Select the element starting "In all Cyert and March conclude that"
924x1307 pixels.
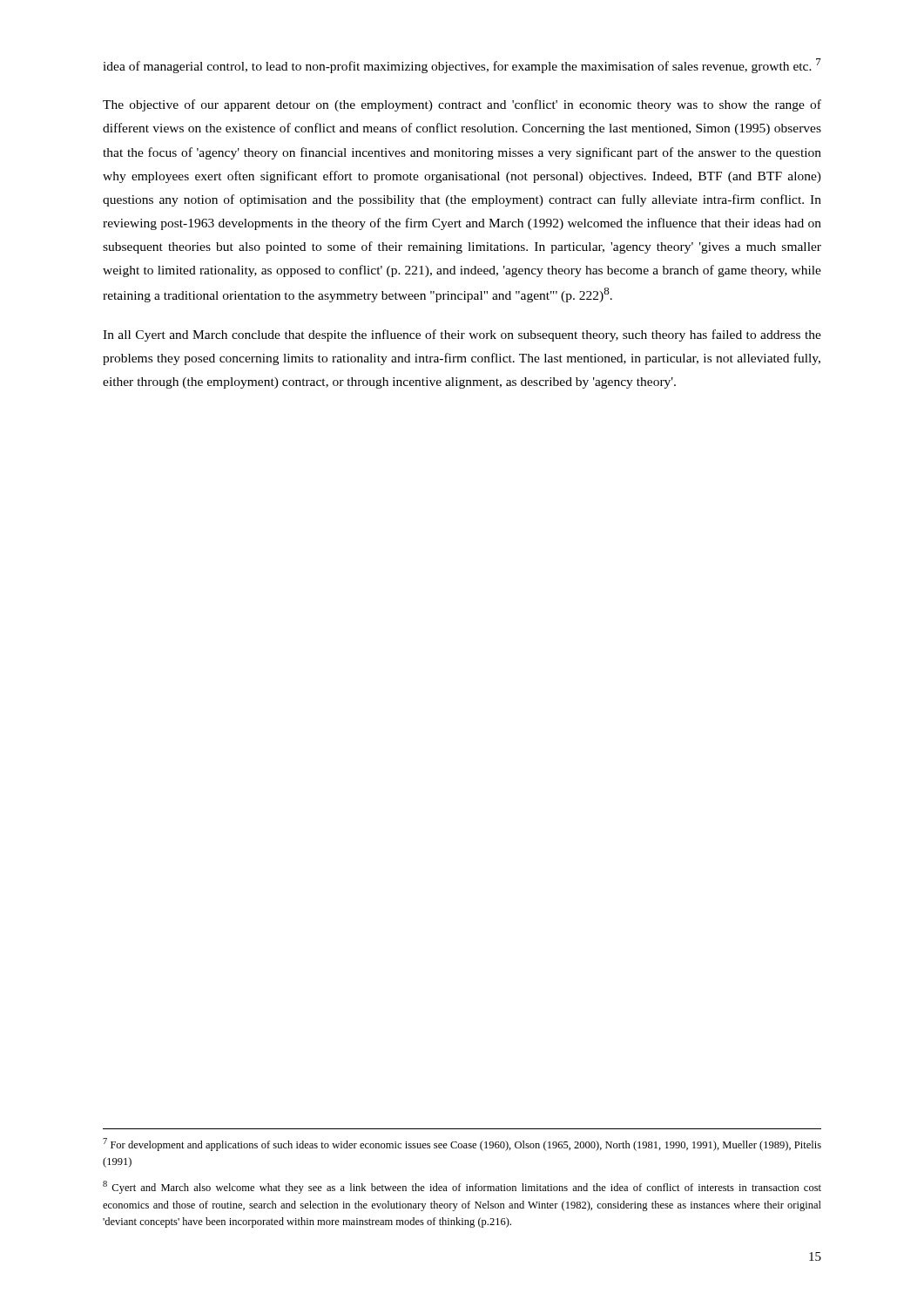pos(462,358)
